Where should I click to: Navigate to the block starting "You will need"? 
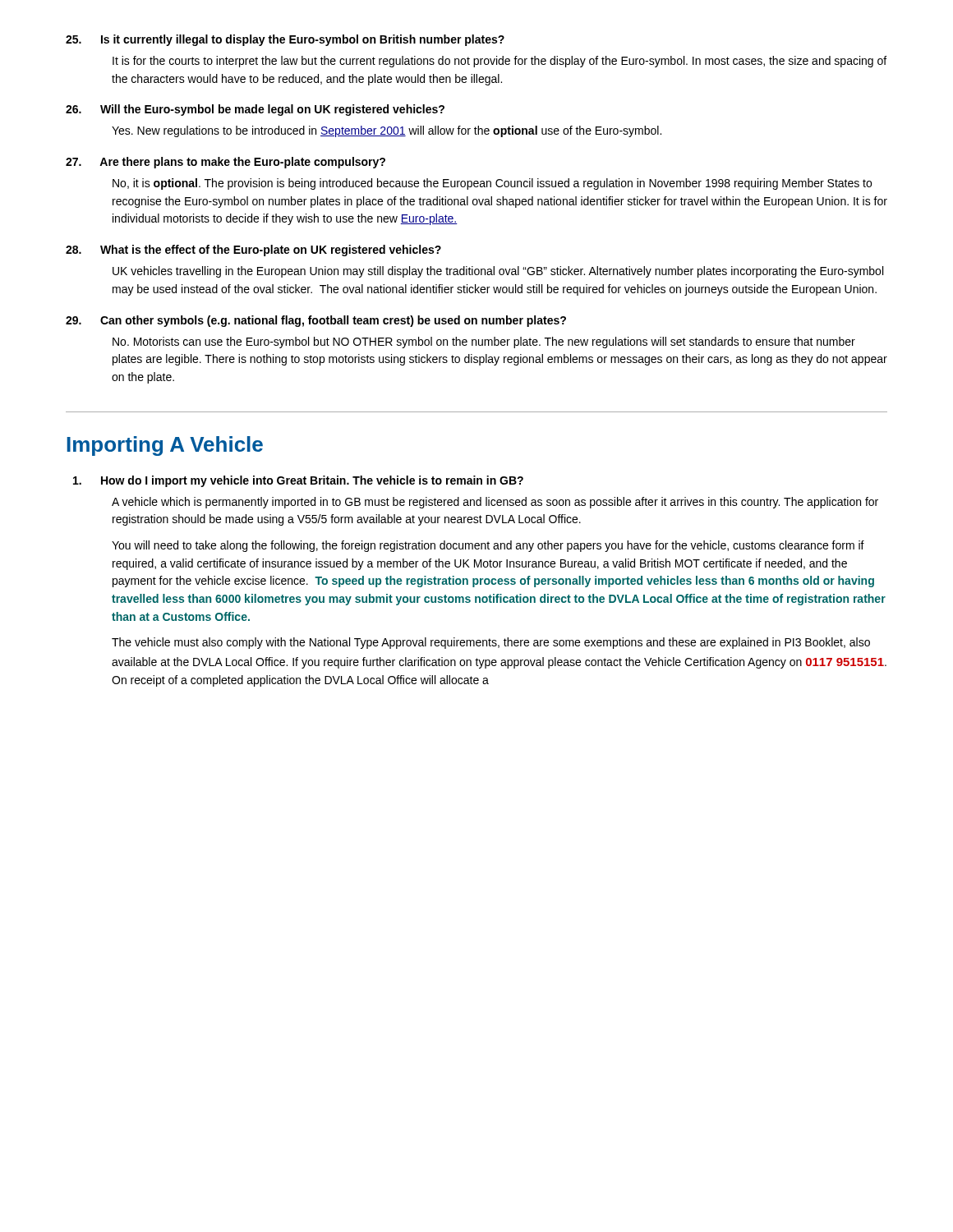499,582
